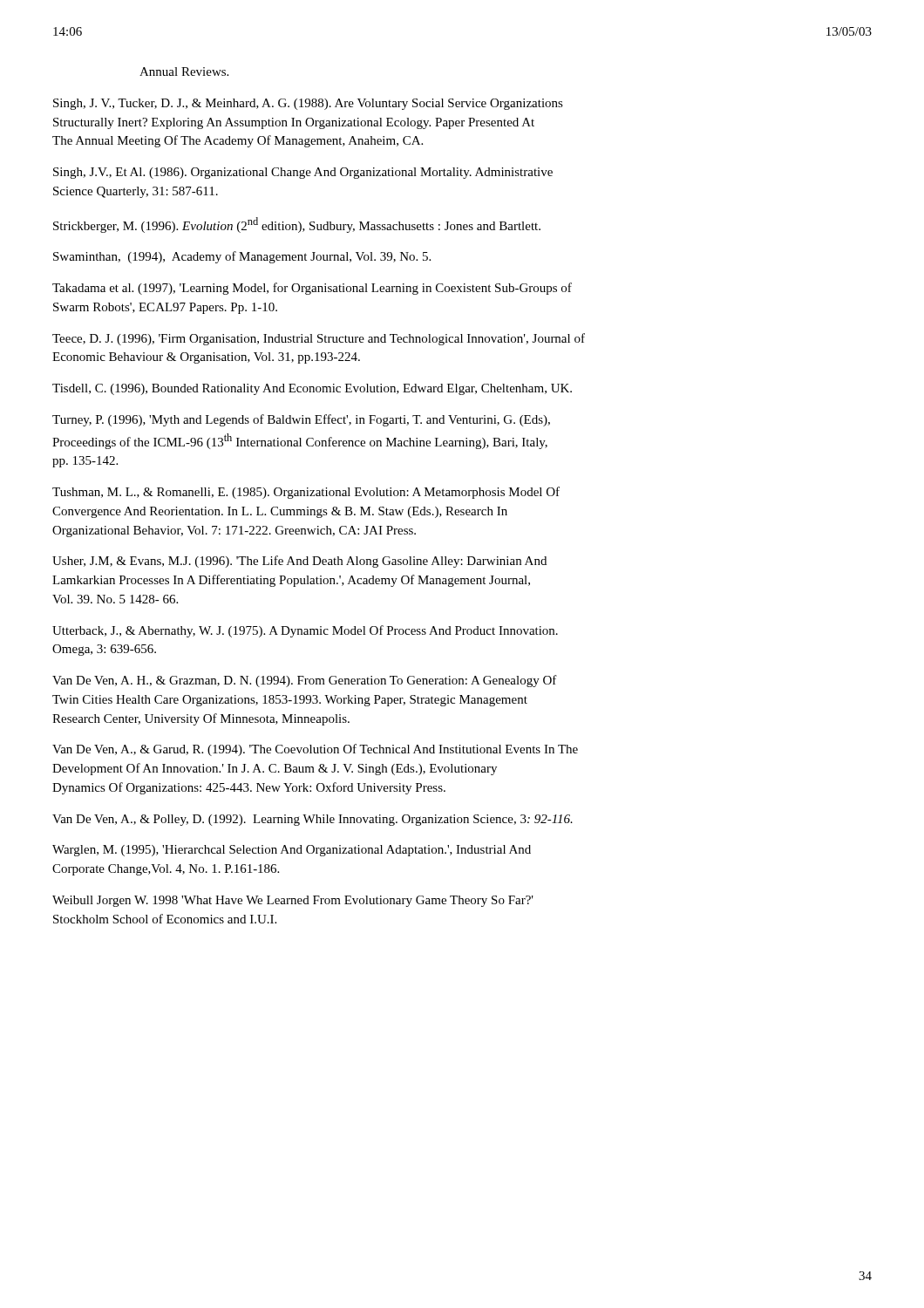Locate the block of text that opens with "Turney, P. (1996), 'Myth and"
Image resolution: width=924 pixels, height=1308 pixels.
(x=462, y=441)
